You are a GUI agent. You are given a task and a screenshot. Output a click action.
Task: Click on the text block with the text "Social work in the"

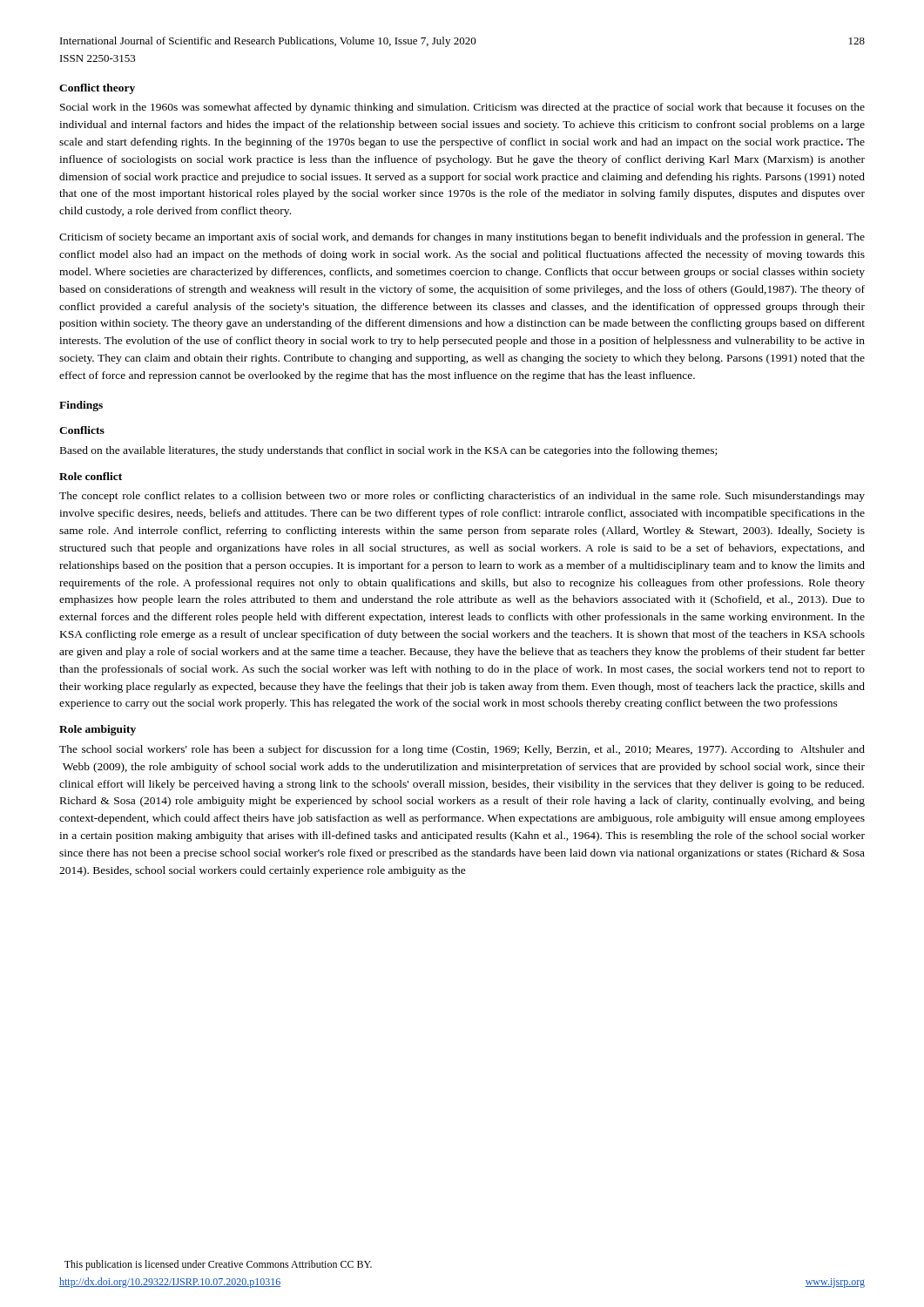[462, 159]
